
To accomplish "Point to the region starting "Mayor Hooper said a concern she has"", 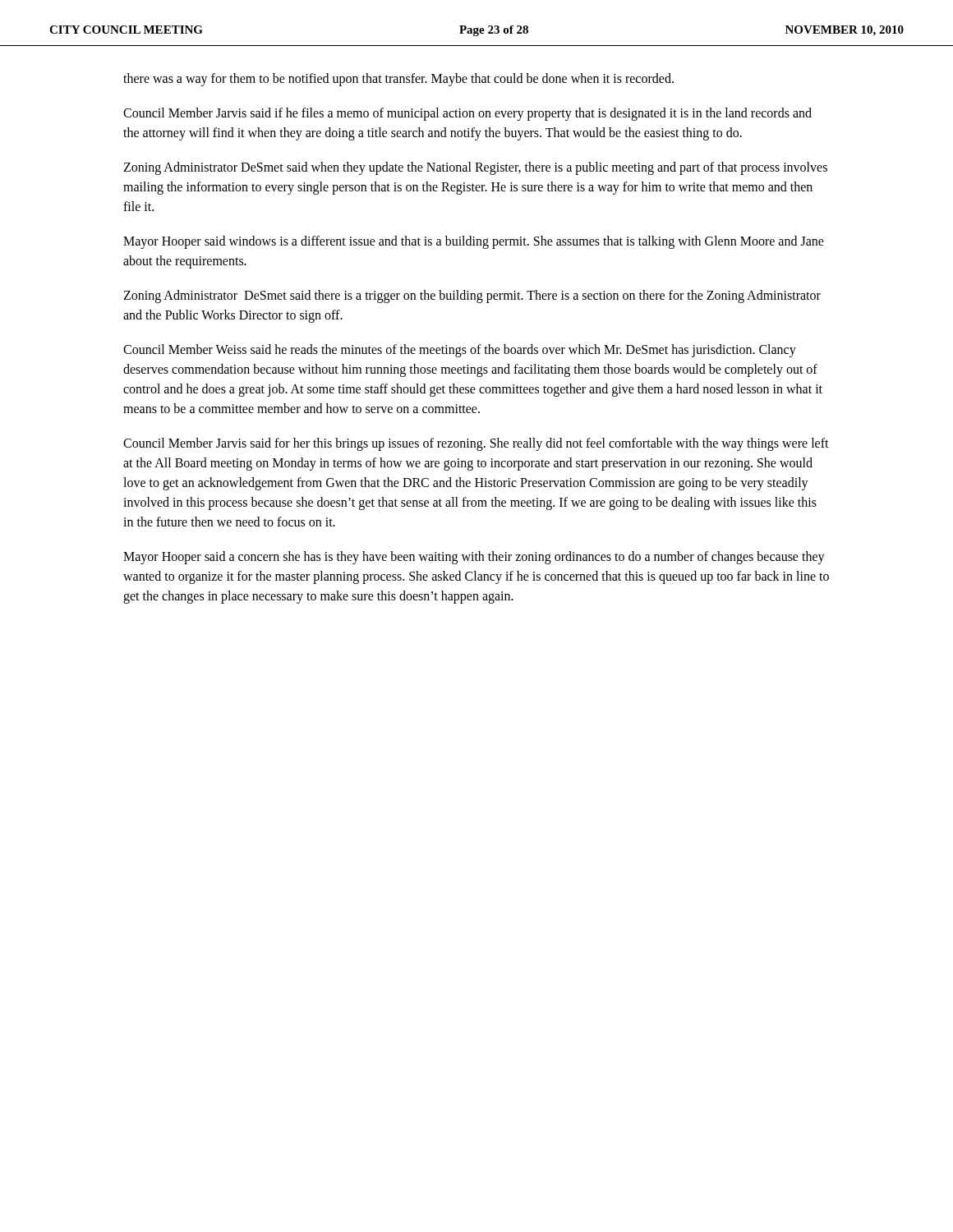I will click(476, 576).
